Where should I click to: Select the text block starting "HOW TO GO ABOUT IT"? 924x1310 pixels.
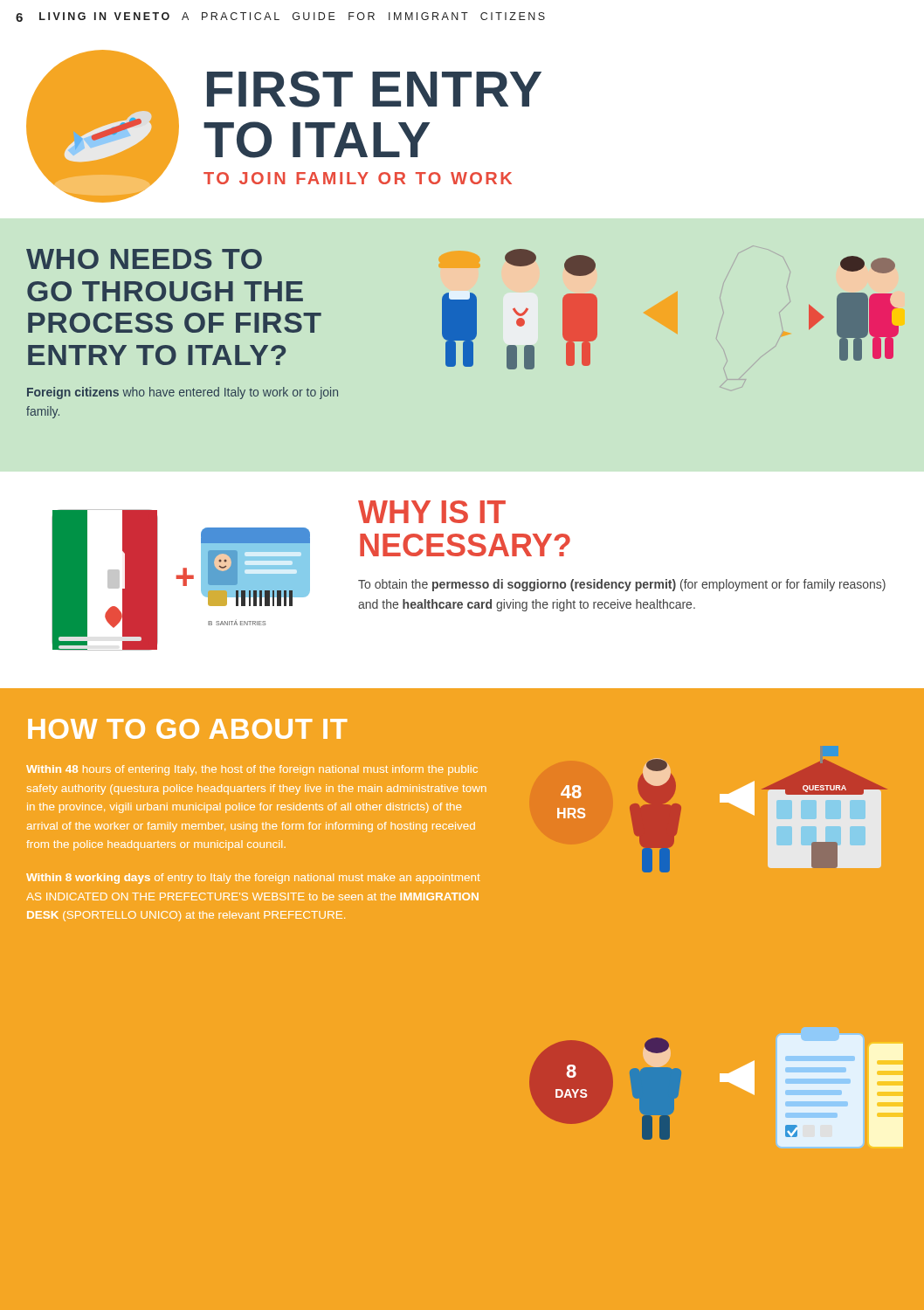[187, 729]
